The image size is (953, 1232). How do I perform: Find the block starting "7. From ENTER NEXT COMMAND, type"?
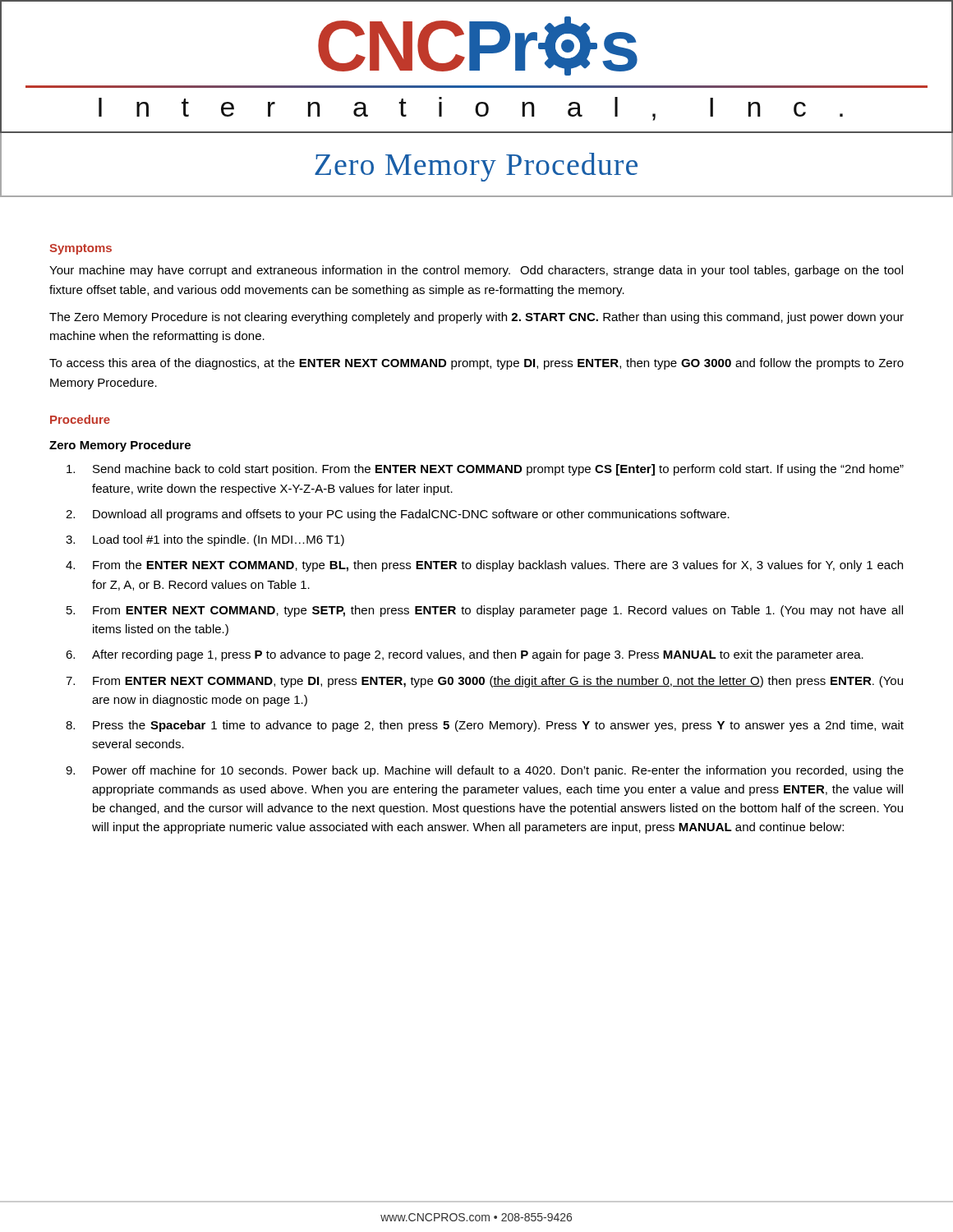485,690
